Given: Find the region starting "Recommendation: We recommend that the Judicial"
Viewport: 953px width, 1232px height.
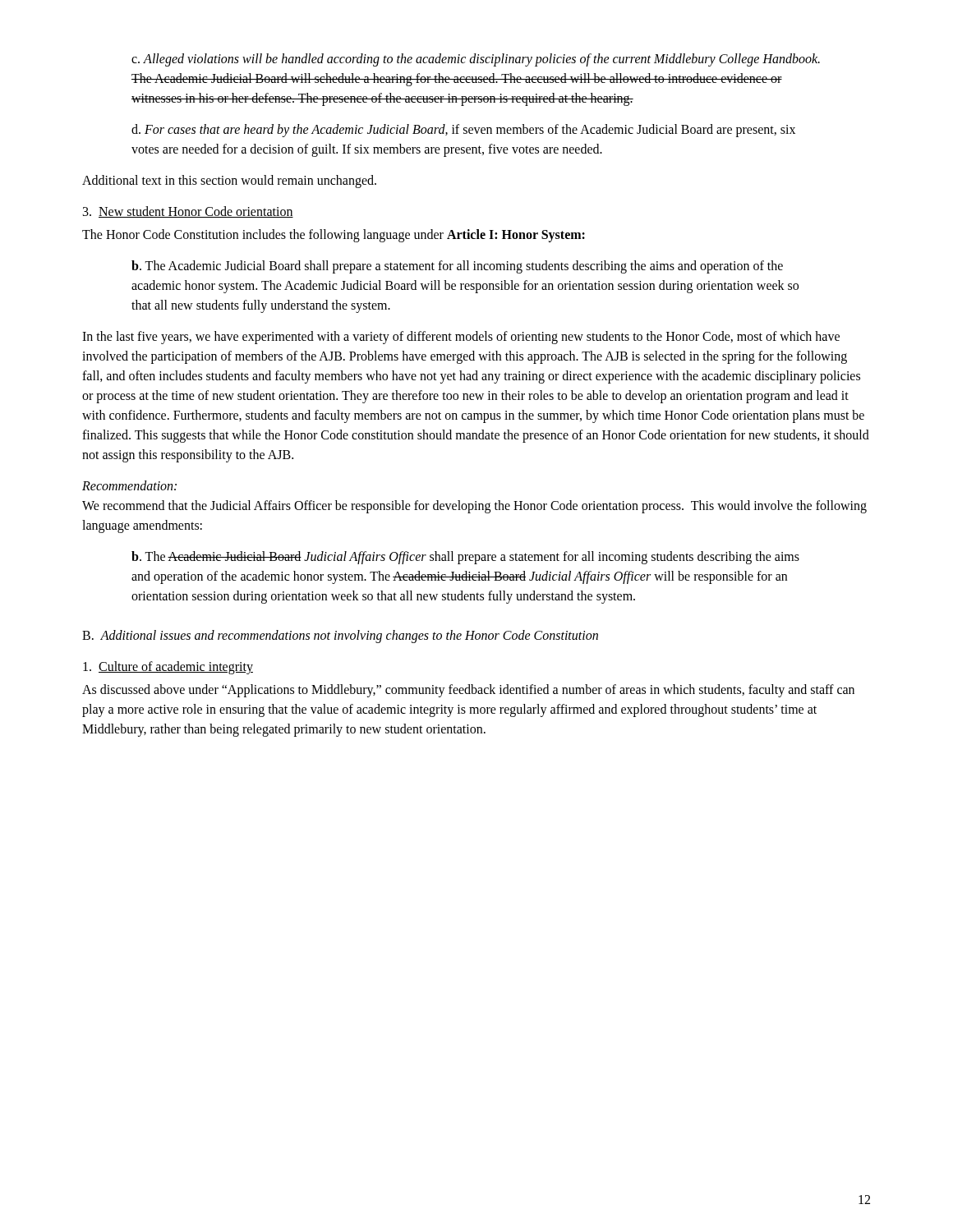Looking at the screenshot, I should point(476,506).
